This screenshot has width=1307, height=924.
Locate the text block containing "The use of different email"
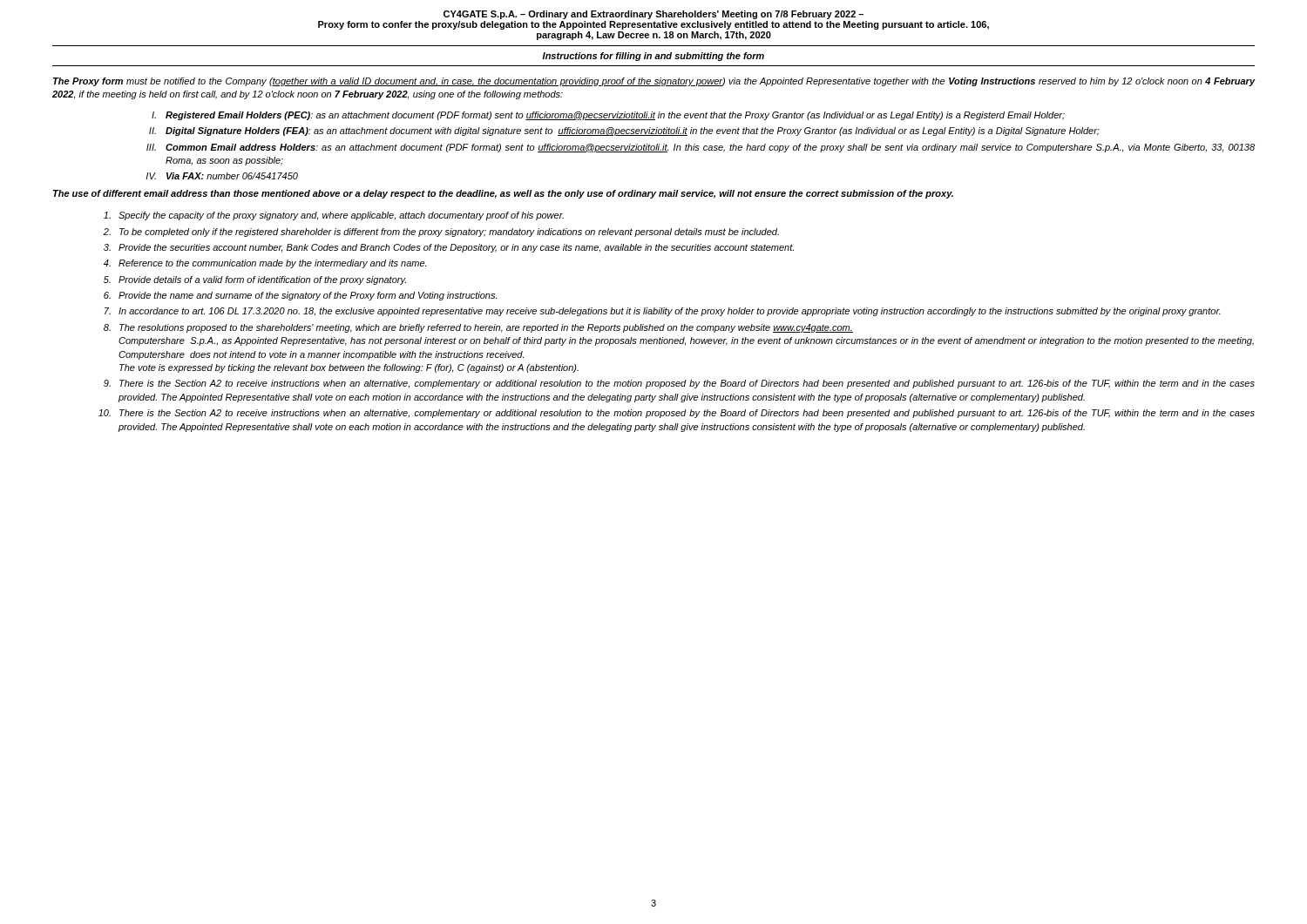click(503, 193)
